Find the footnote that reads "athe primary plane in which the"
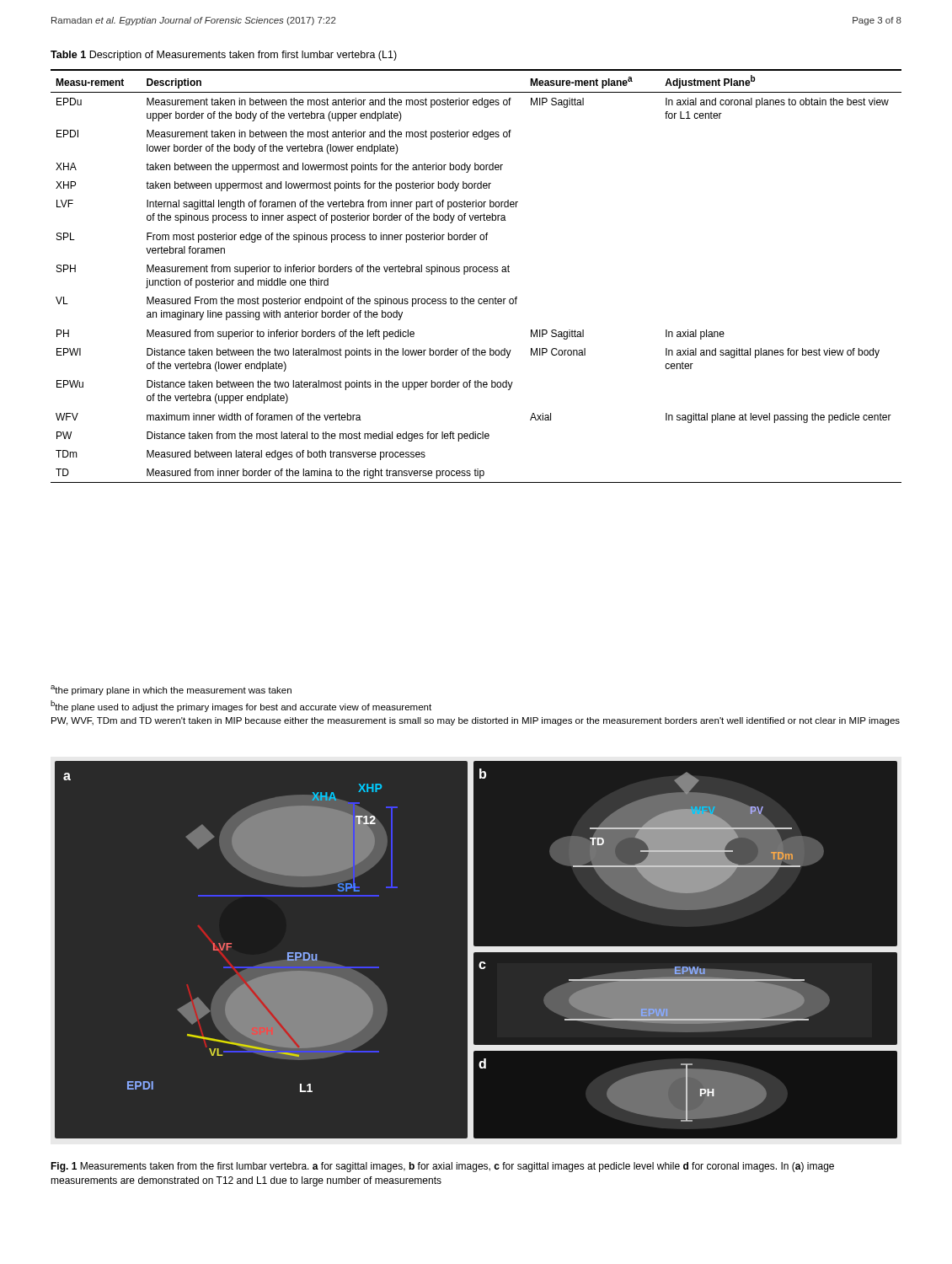 171,690
